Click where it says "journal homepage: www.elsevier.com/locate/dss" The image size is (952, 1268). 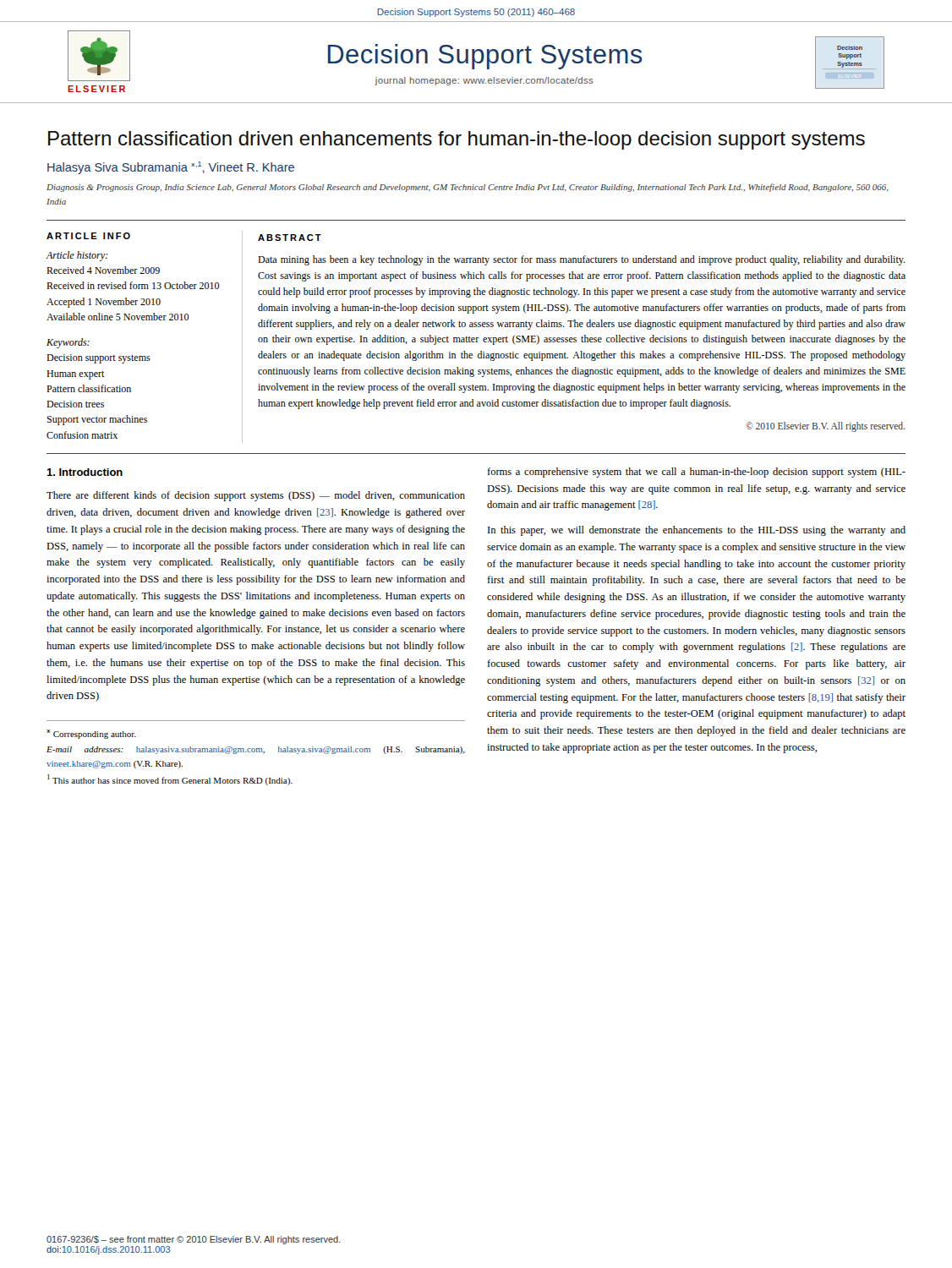click(484, 80)
